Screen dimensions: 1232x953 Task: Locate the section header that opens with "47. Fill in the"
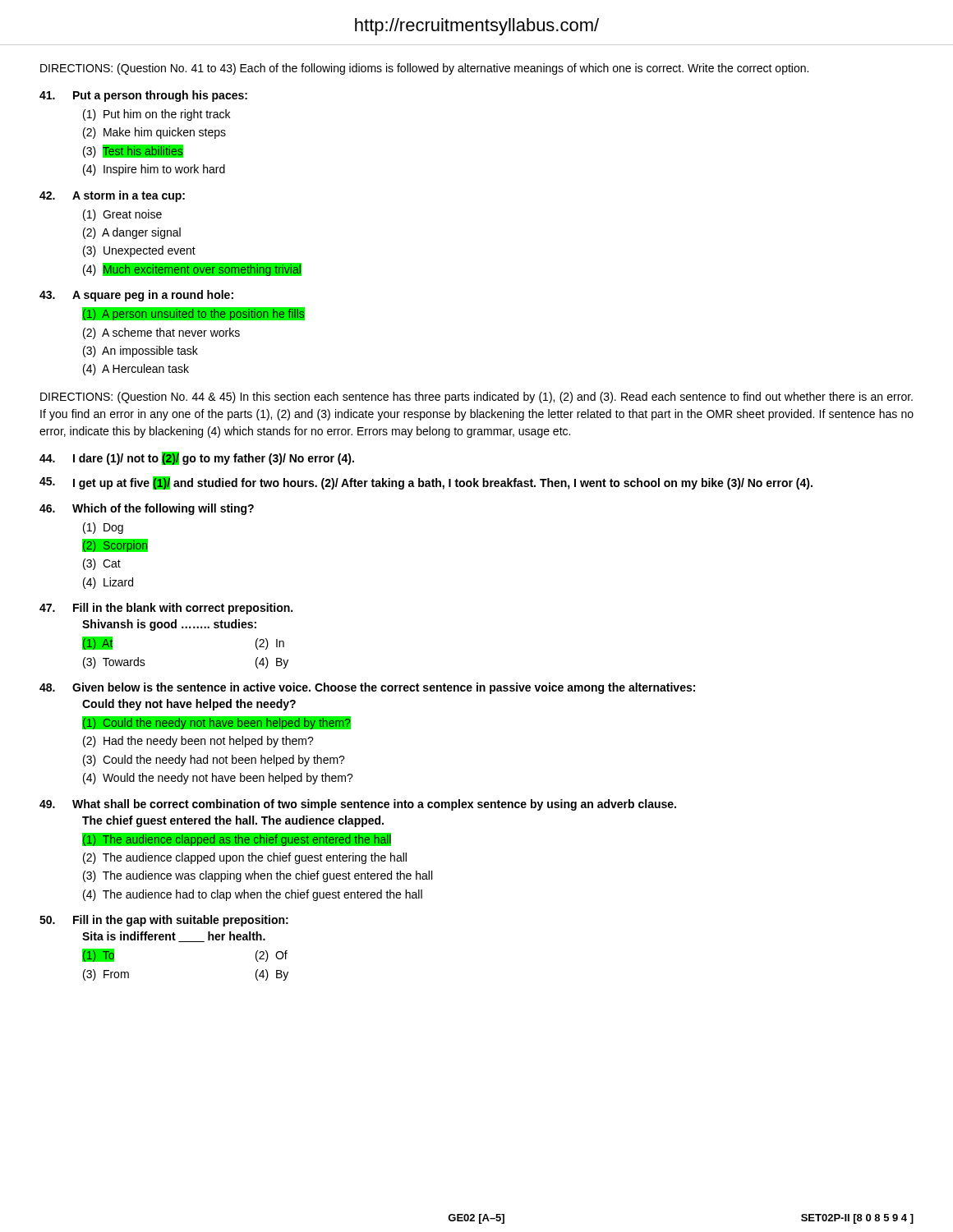click(166, 609)
